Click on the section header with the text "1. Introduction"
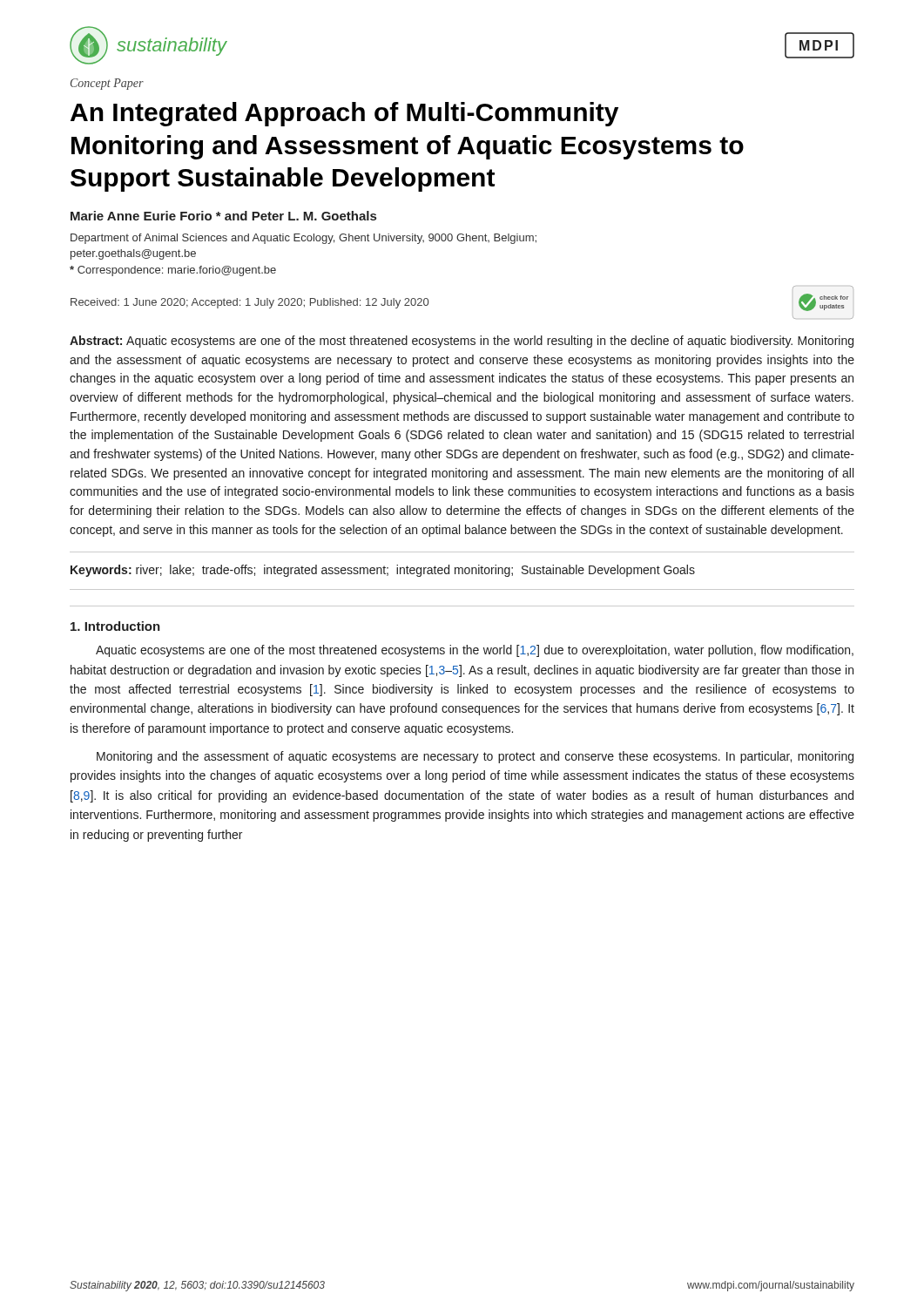This screenshot has height=1307, width=924. (x=115, y=626)
